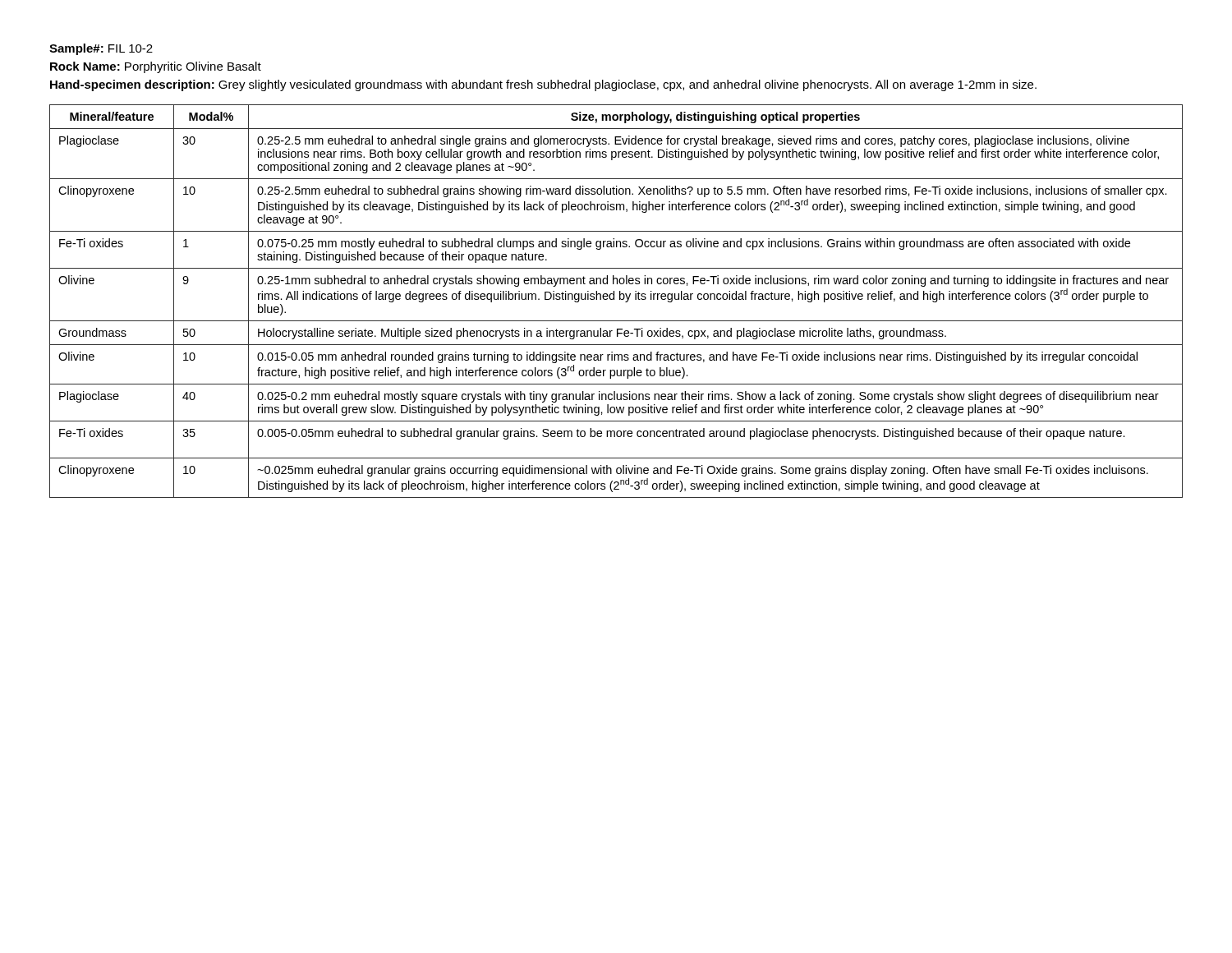Find the table
Viewport: 1232px width, 953px height.
pos(616,301)
